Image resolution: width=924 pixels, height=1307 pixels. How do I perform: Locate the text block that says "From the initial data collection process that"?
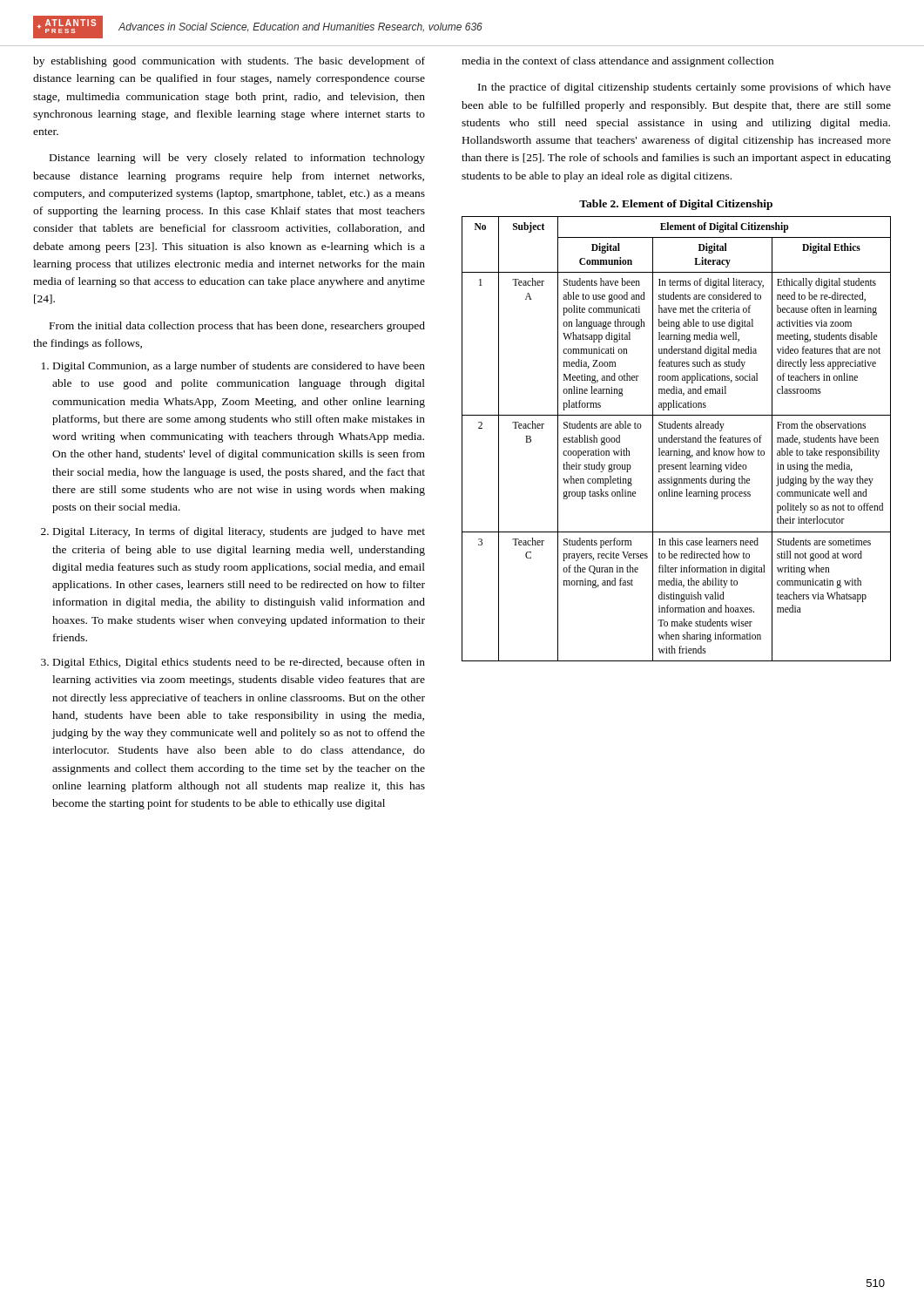pyautogui.click(x=229, y=334)
